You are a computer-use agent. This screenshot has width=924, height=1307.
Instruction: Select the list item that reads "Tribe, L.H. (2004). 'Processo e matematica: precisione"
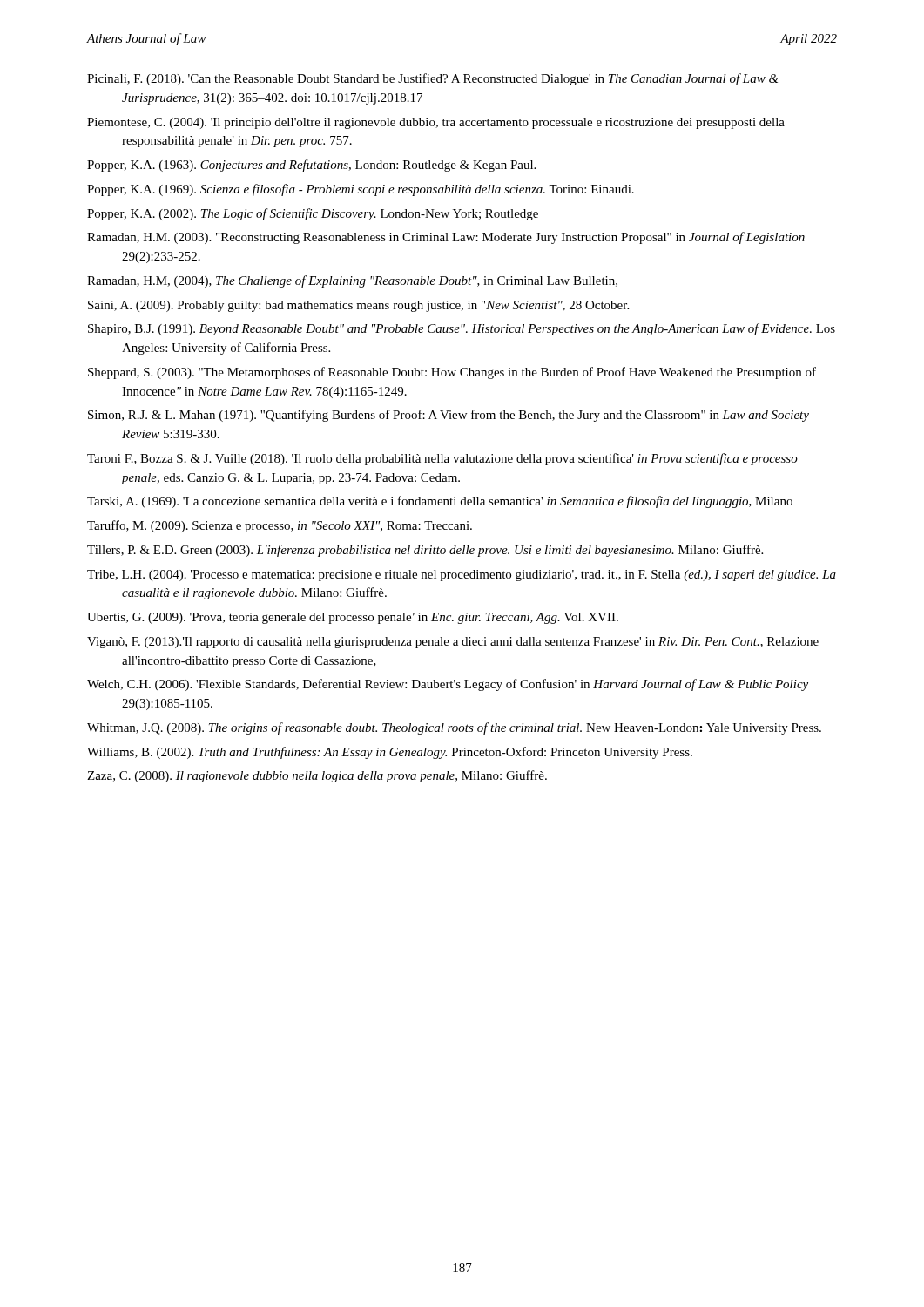[462, 583]
